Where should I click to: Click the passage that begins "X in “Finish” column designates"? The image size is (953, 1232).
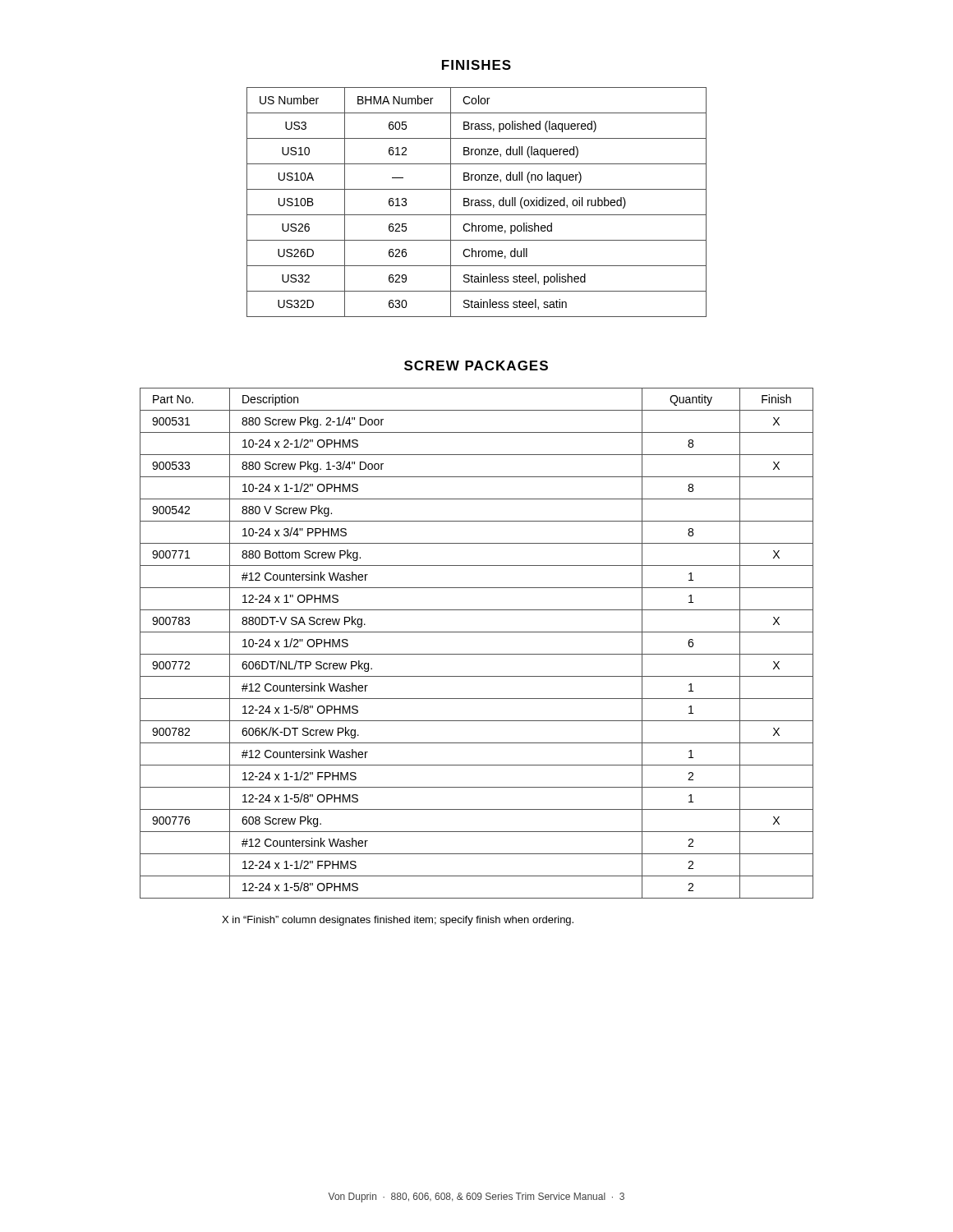pyautogui.click(x=398, y=919)
